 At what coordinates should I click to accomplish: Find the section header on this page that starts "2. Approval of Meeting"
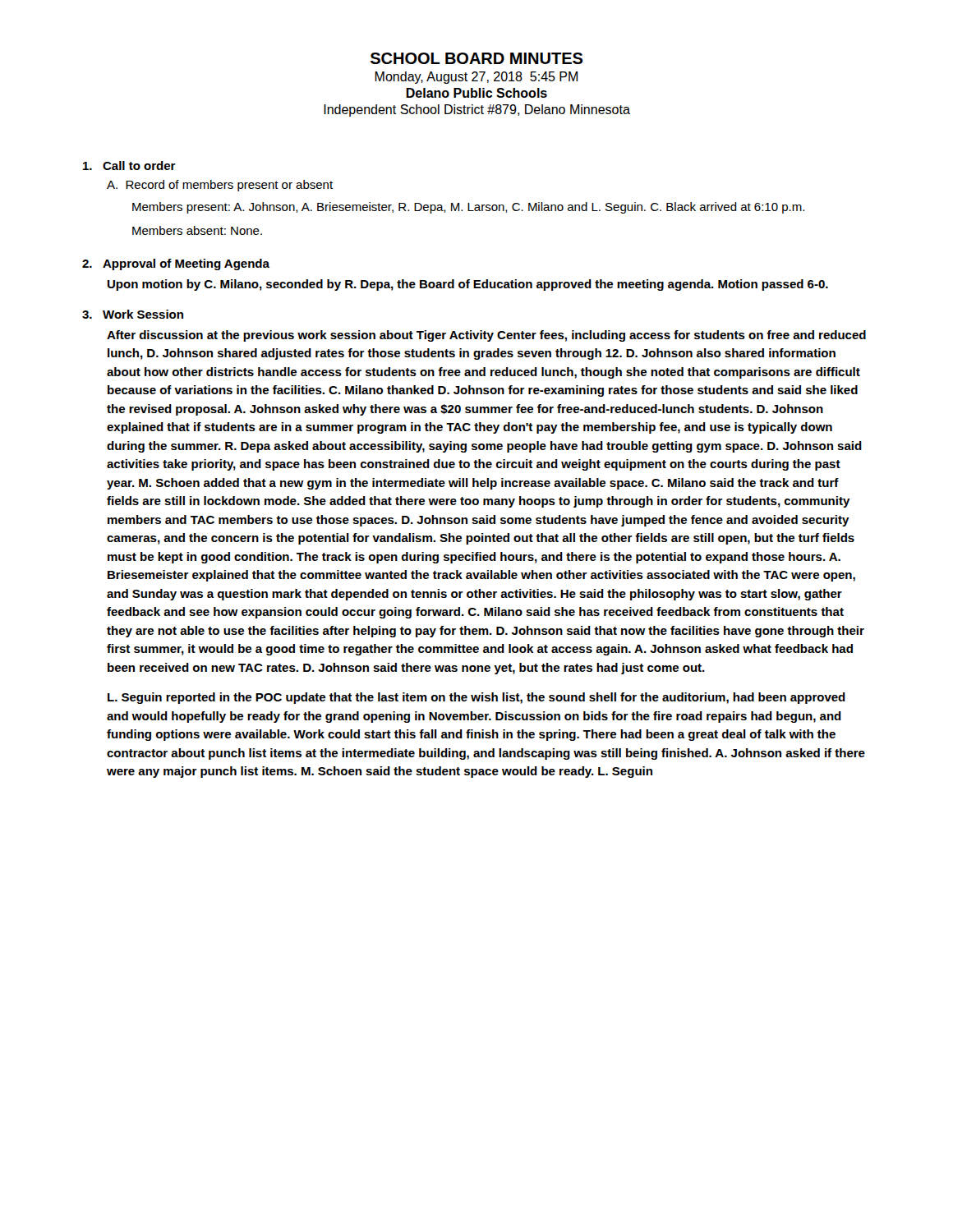176,263
